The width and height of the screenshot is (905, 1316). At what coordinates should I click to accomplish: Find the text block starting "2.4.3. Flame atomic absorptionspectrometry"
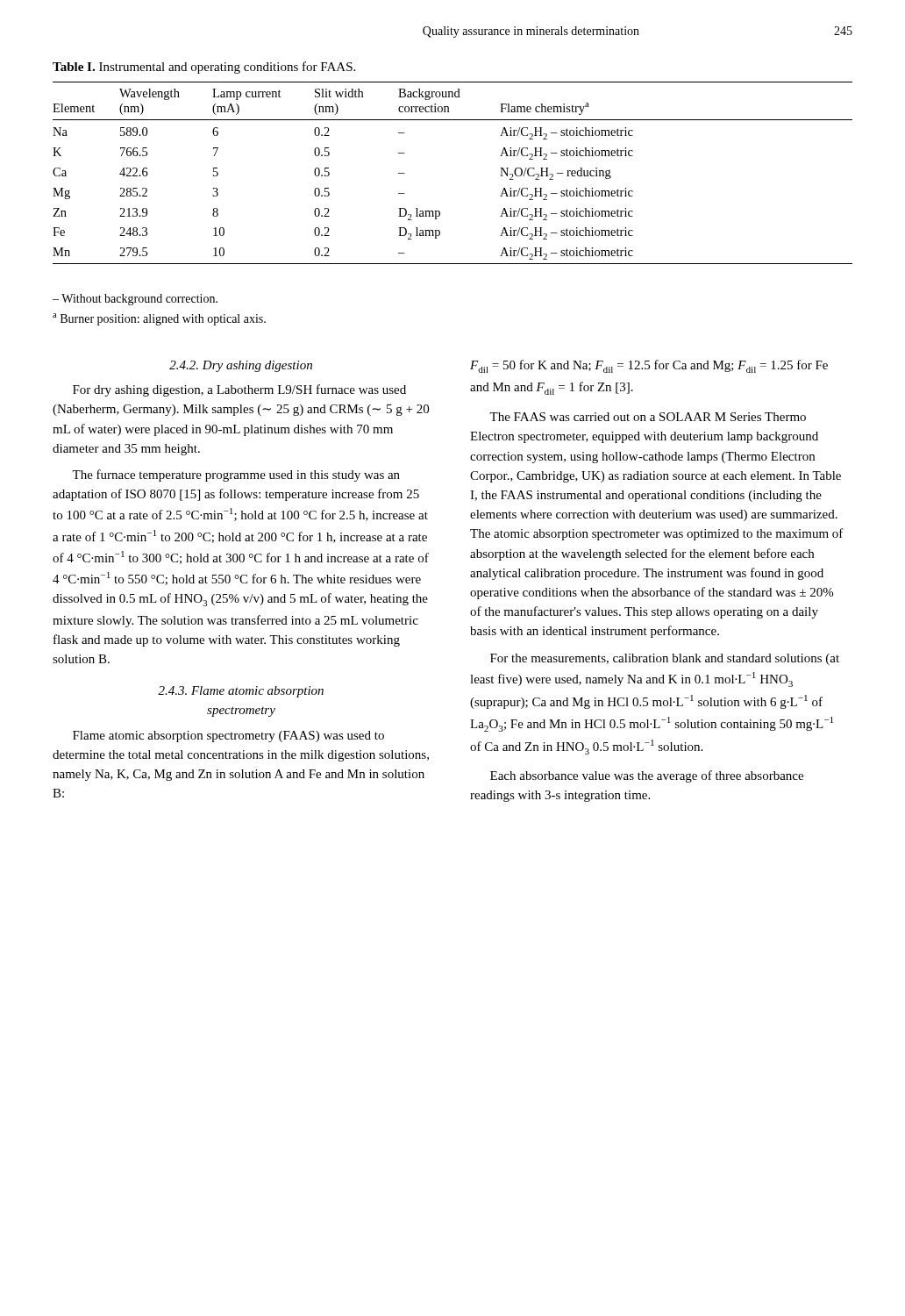241,700
